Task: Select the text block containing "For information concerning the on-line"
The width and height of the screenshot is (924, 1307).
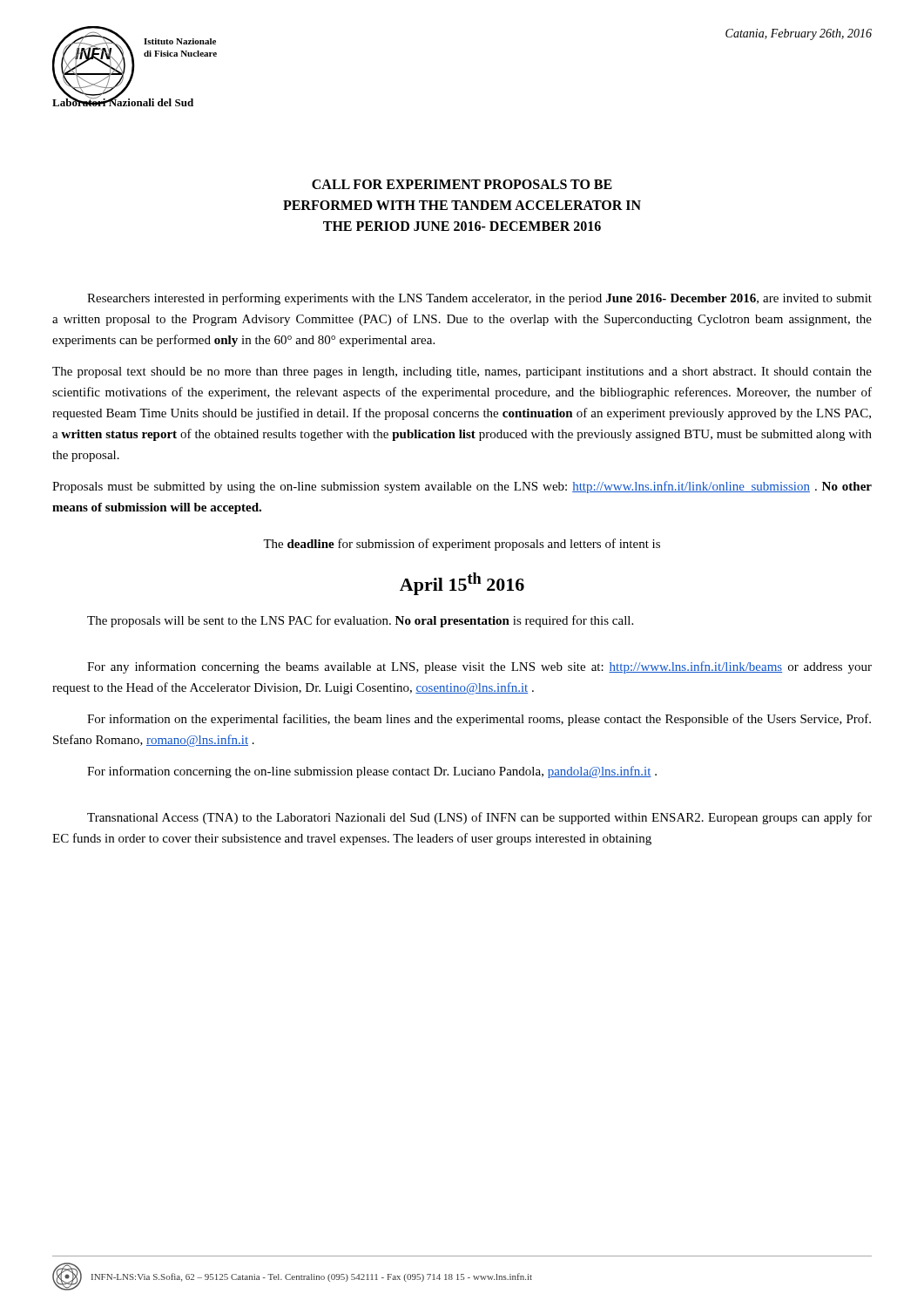Action: click(372, 771)
